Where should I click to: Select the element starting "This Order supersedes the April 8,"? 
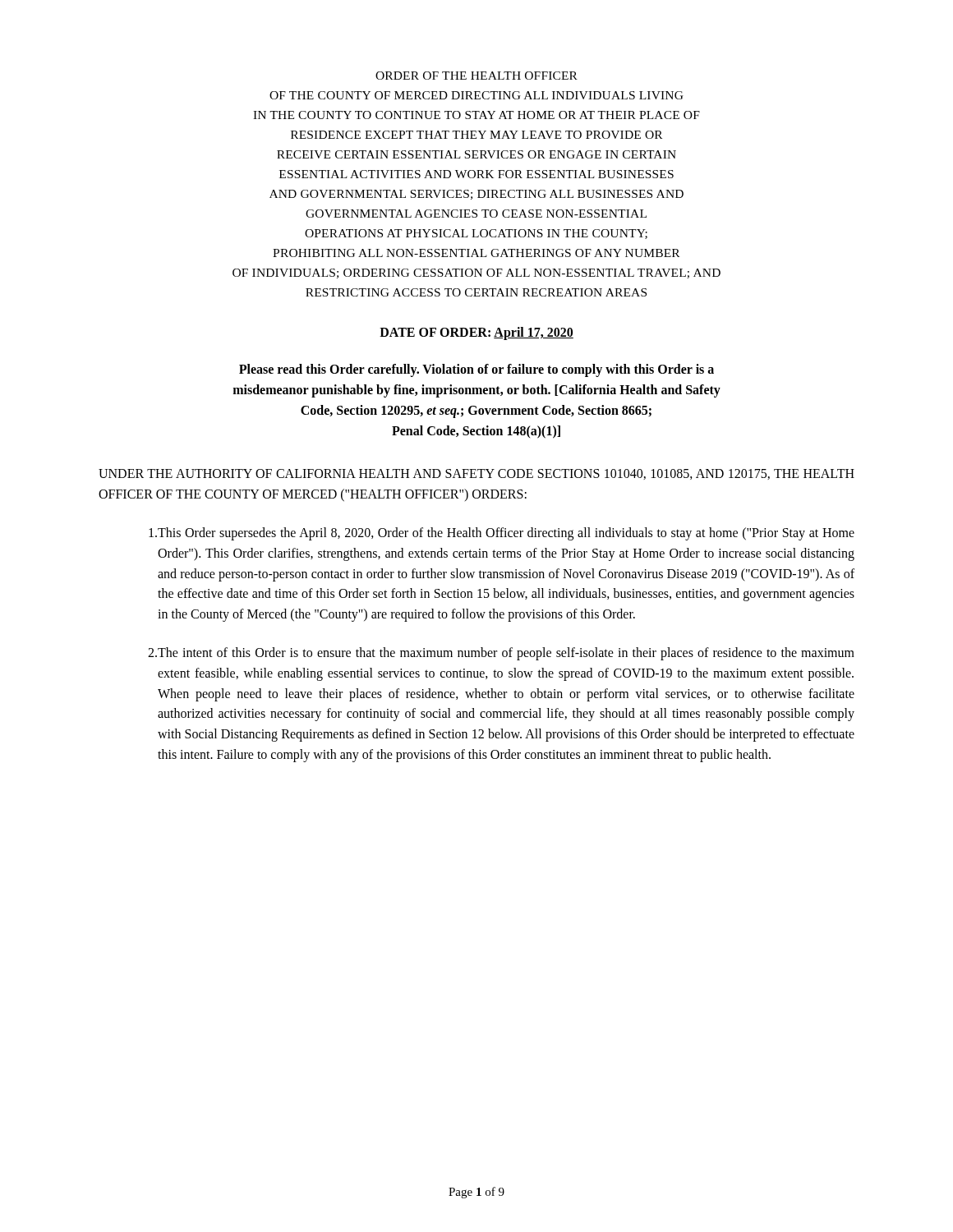[476, 574]
